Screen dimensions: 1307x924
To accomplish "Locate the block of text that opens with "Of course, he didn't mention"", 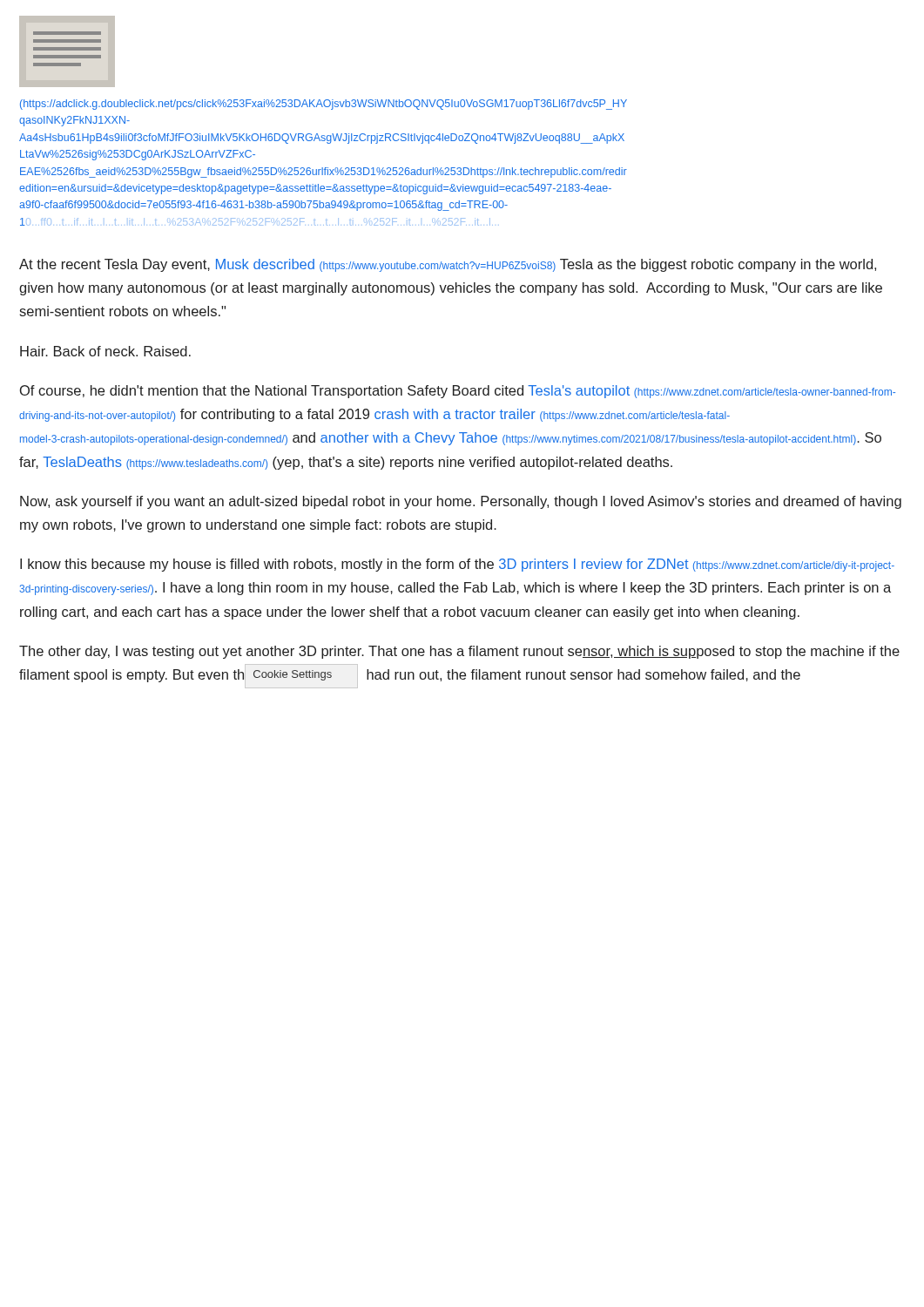I will tap(457, 426).
